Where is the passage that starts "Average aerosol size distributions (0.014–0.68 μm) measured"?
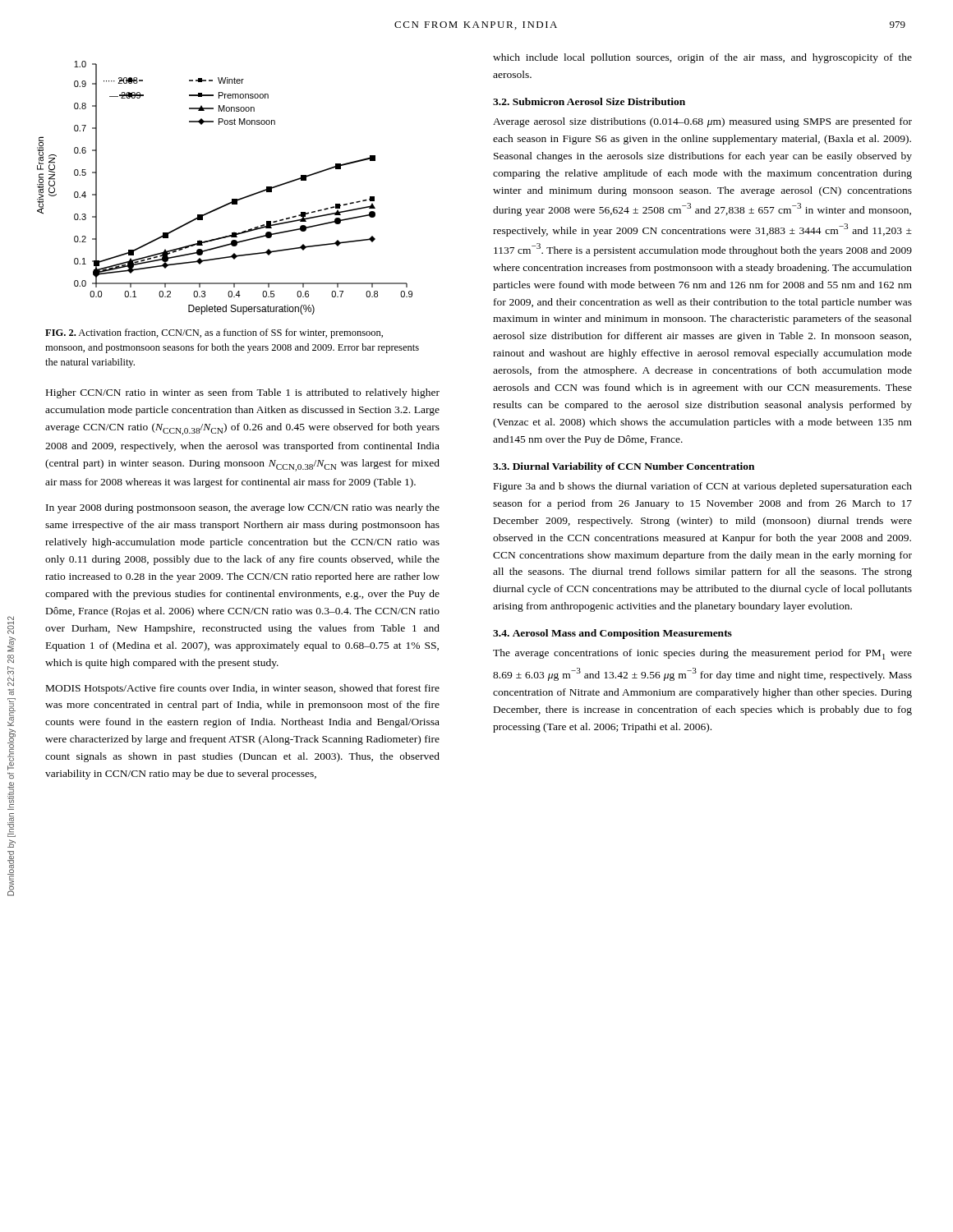 [x=702, y=280]
